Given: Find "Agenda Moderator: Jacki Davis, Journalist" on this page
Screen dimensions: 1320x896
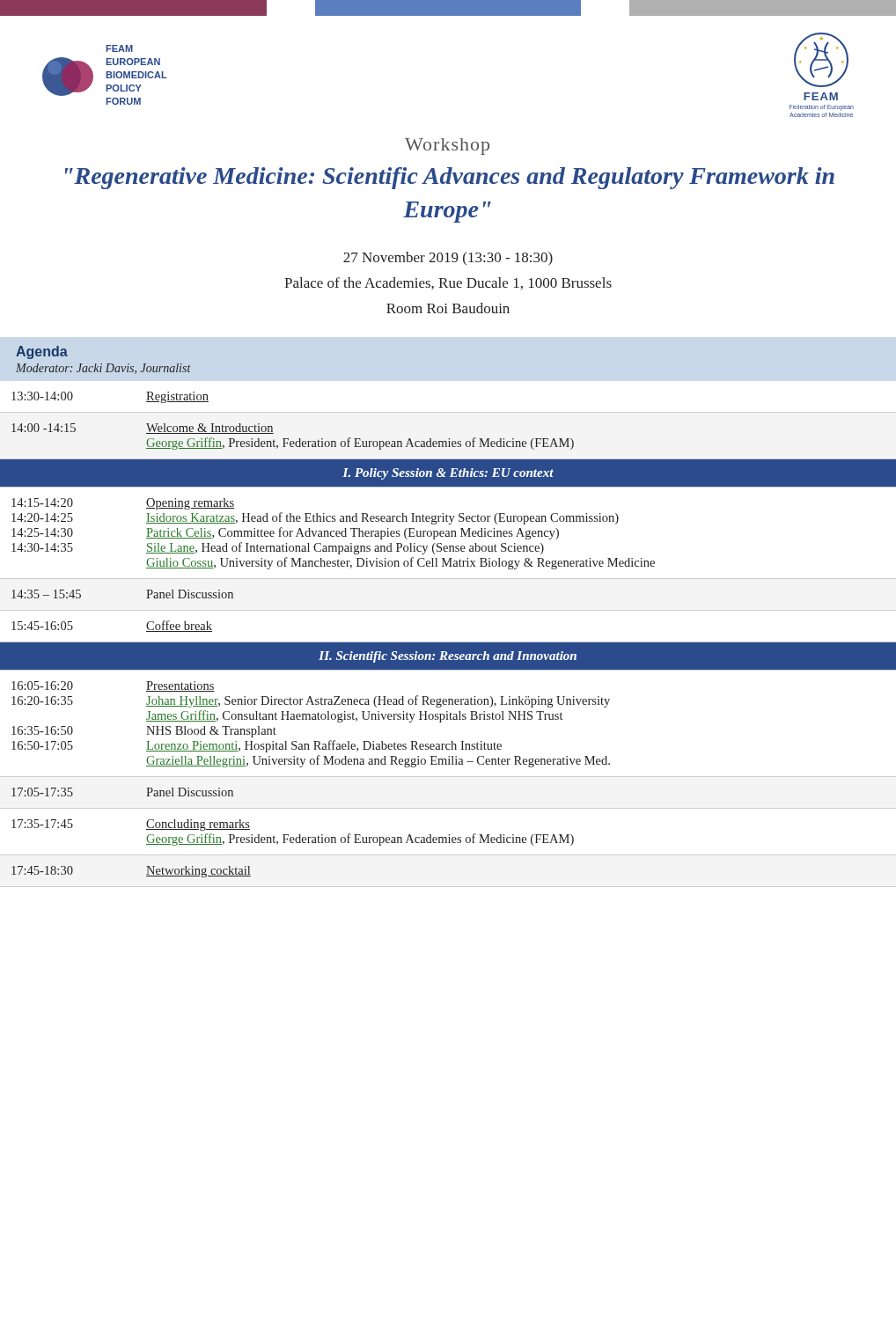Looking at the screenshot, I should pyautogui.click(x=42, y=352).
